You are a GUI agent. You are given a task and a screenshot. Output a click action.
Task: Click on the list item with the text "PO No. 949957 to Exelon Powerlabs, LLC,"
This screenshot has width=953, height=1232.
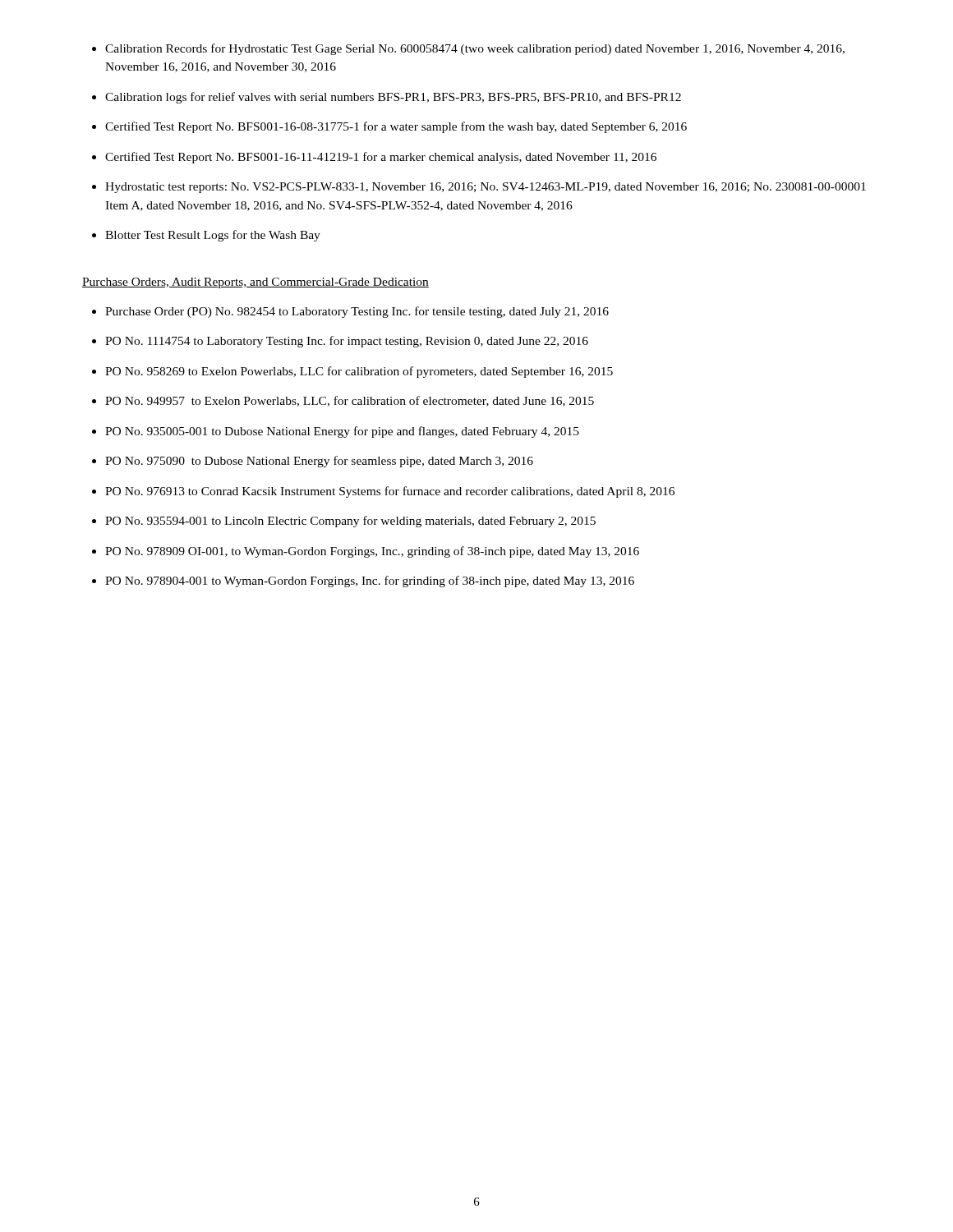point(488,401)
